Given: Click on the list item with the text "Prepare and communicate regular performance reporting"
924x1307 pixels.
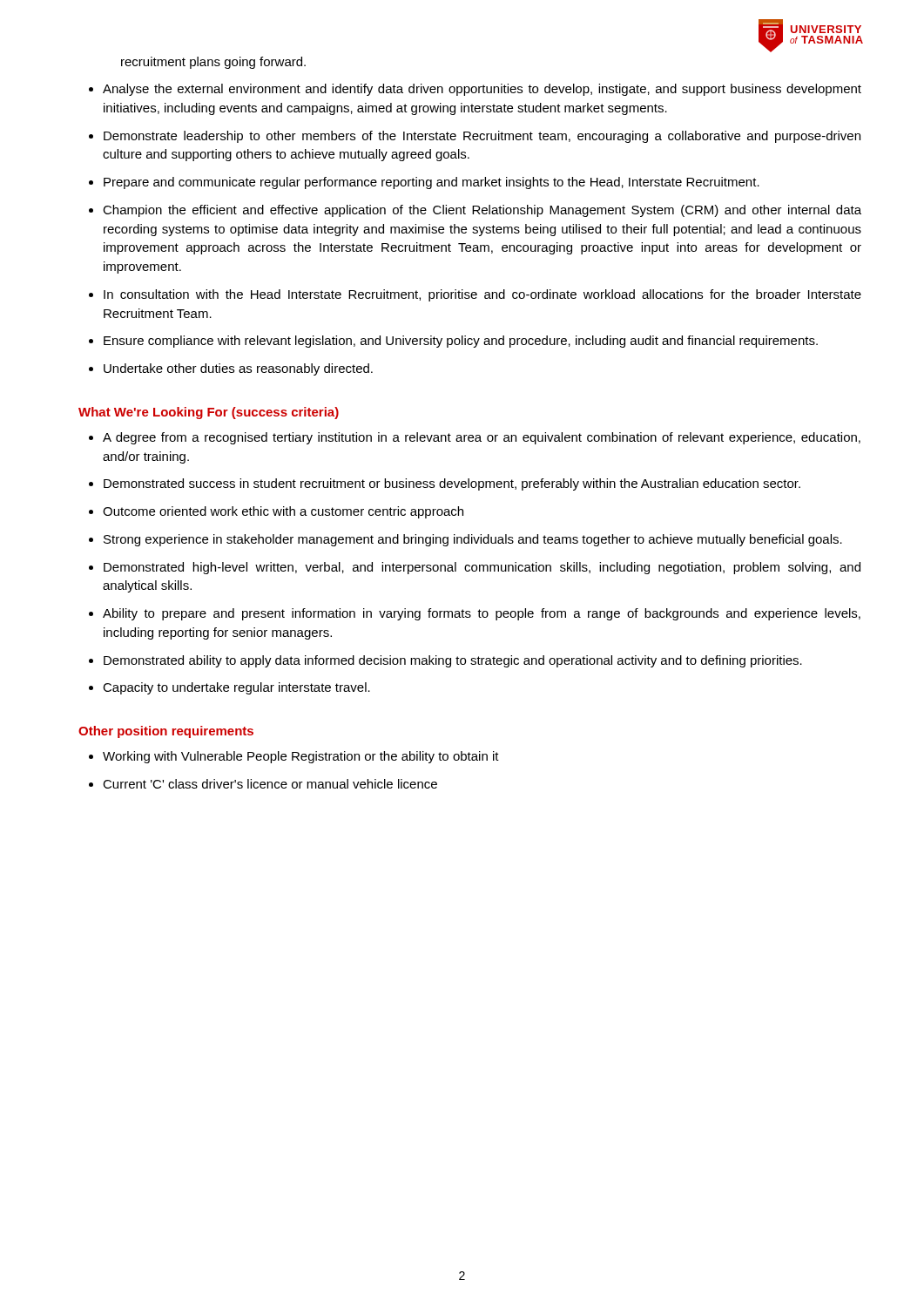Looking at the screenshot, I should coord(482,182).
